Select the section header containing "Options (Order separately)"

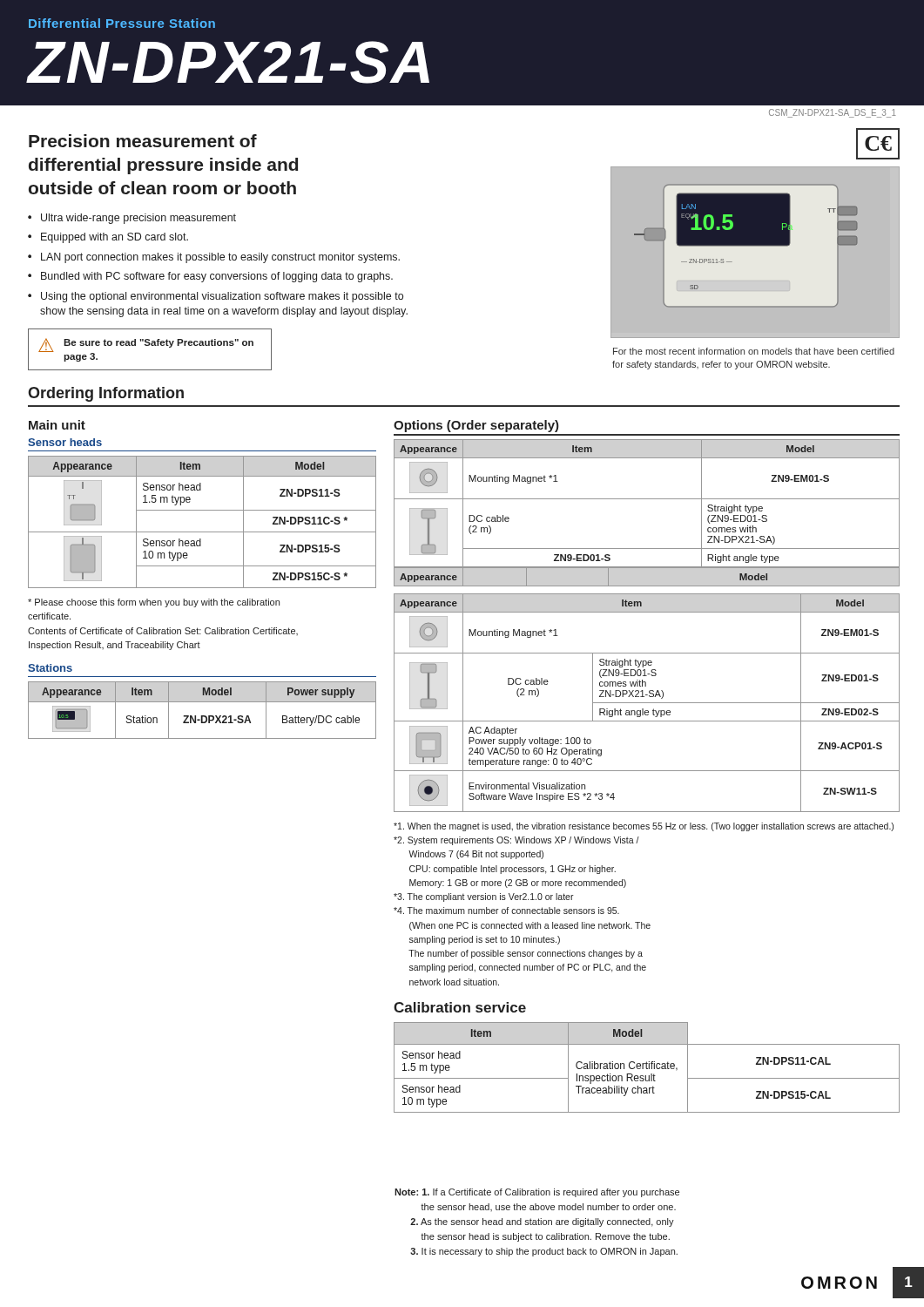click(x=476, y=425)
